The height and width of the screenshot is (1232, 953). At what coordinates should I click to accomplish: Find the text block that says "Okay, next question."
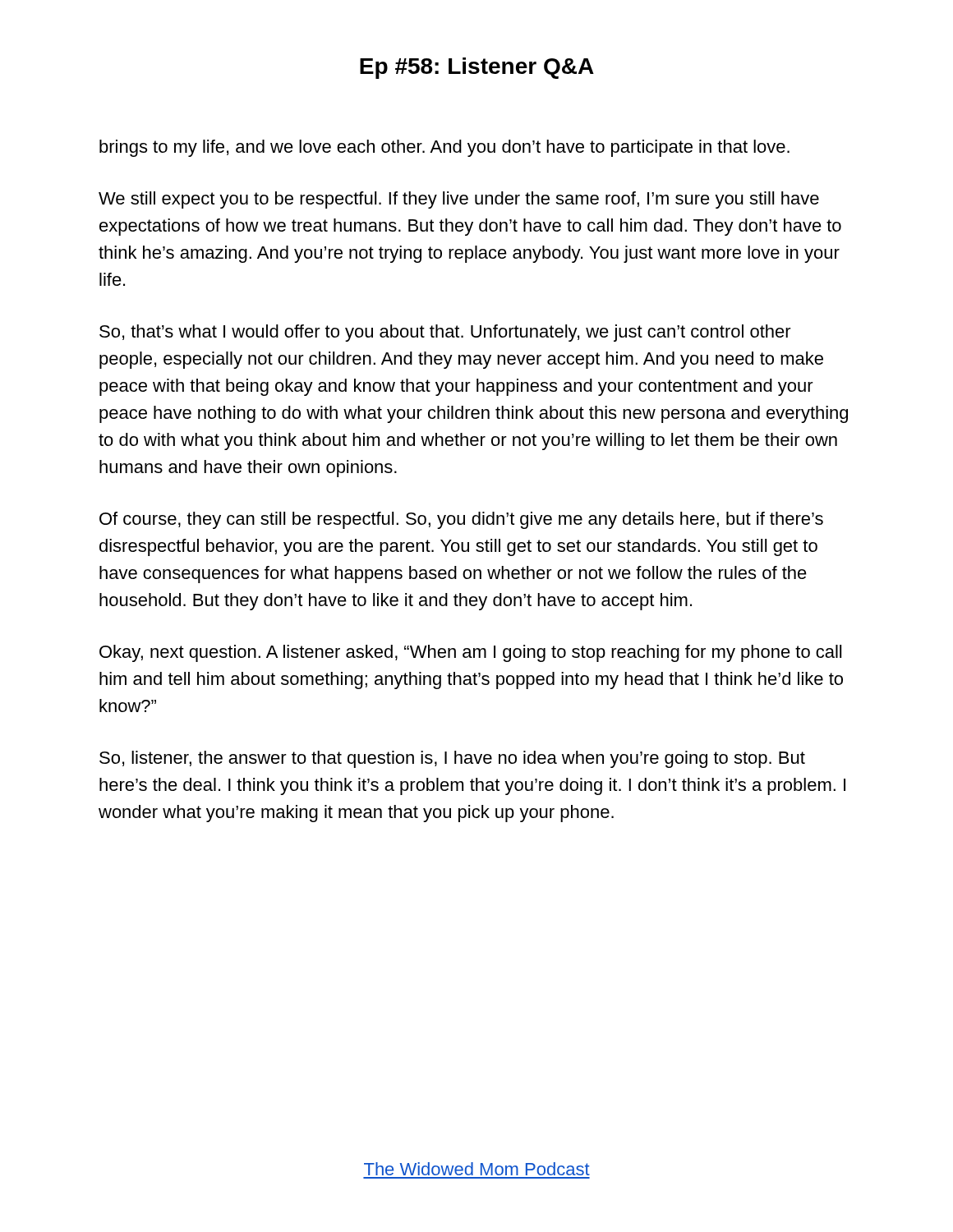click(x=471, y=679)
